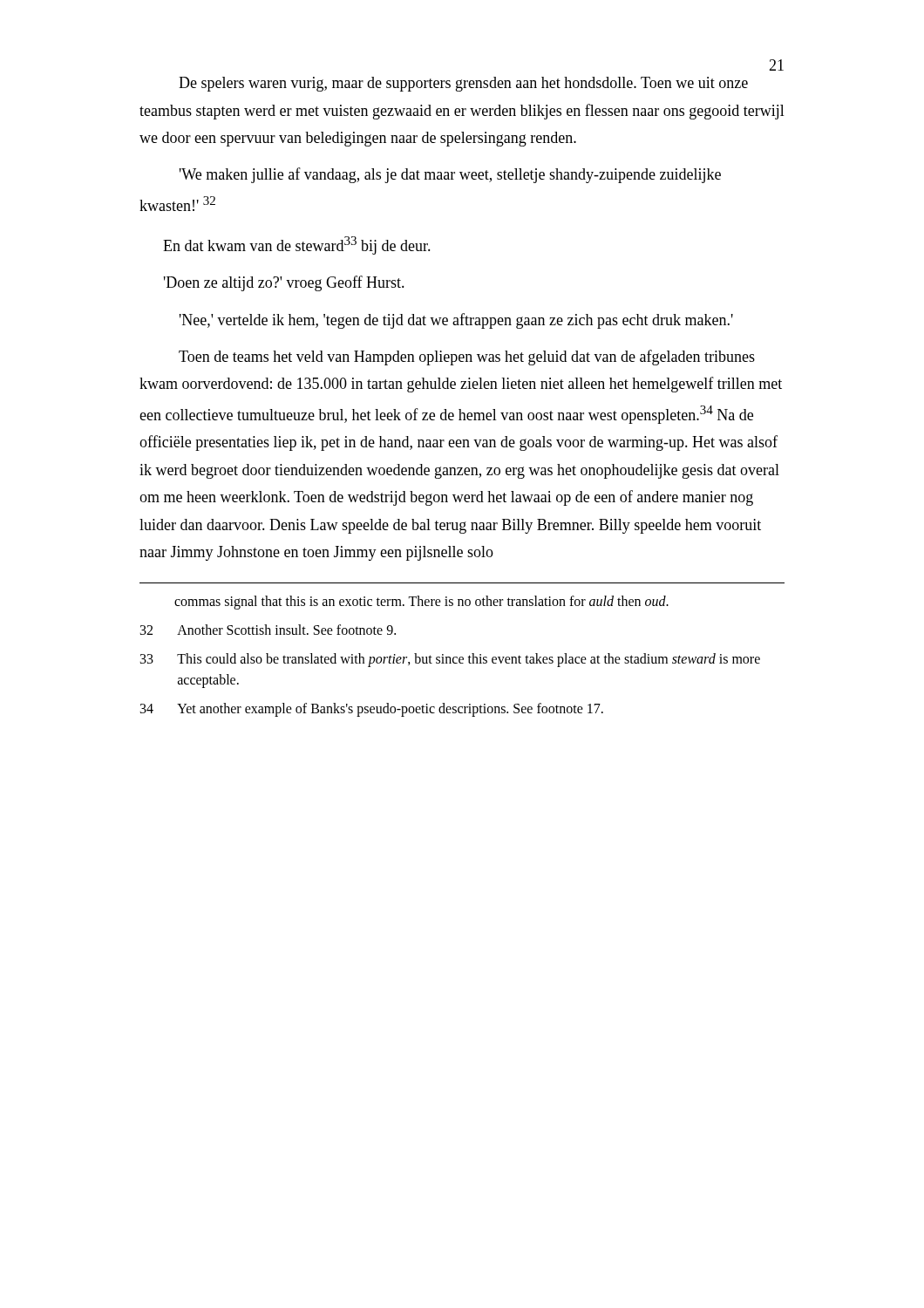This screenshot has height=1308, width=924.
Task: Locate the block starting "En dat kwam van de steward33 bij de"
Action: (297, 245)
